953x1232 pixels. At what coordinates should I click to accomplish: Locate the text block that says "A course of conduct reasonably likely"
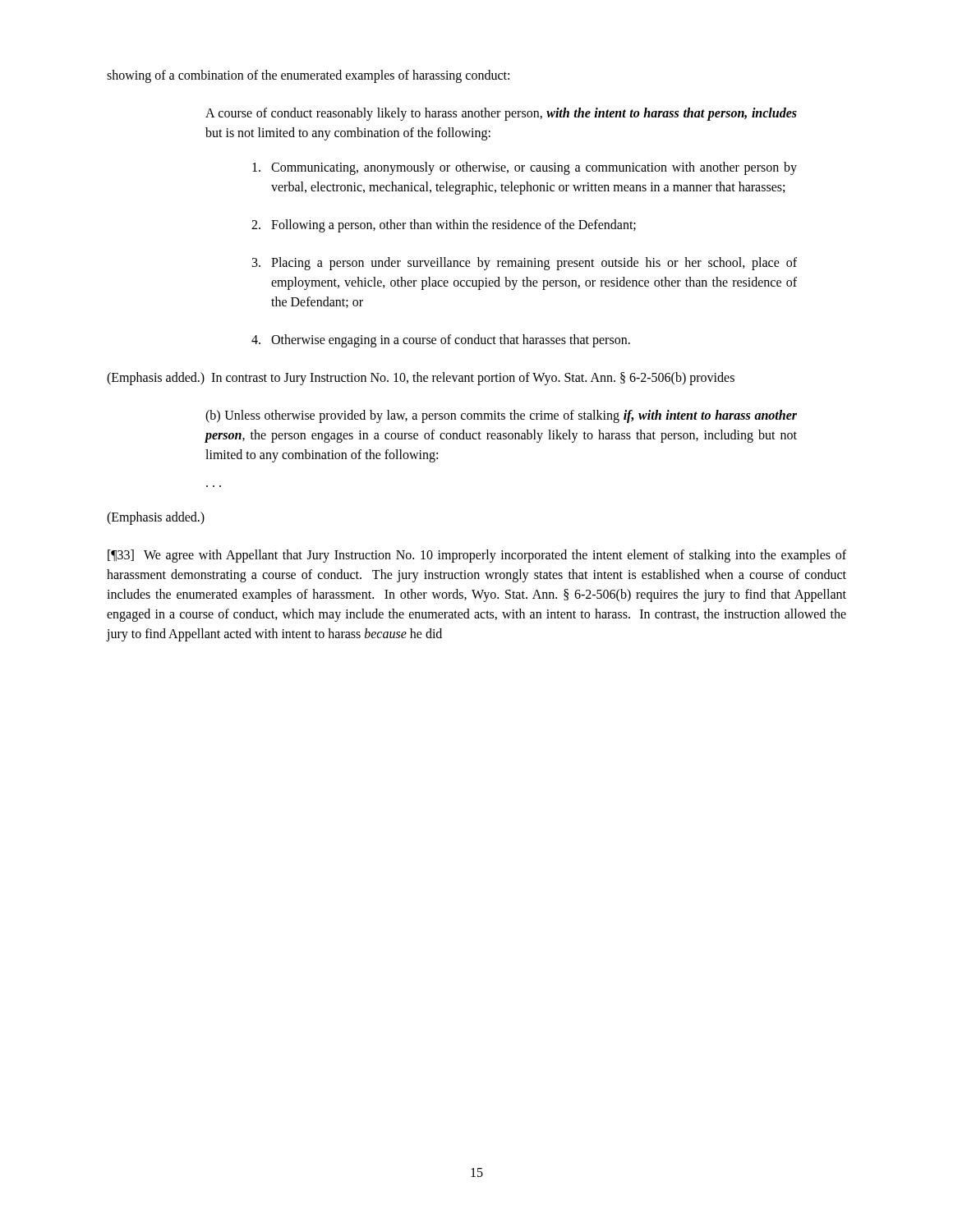[501, 123]
